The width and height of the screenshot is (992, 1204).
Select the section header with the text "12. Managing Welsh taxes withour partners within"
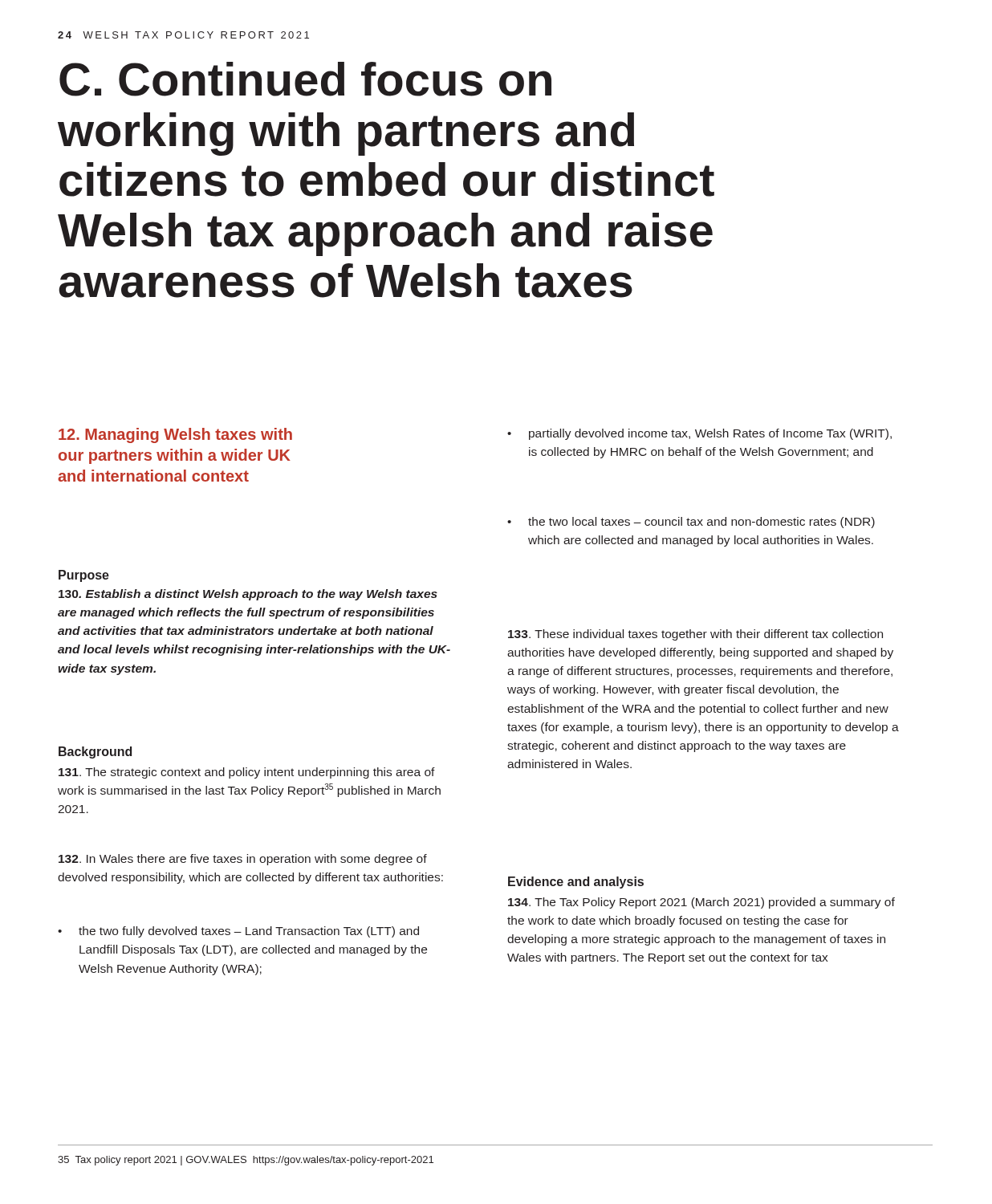254,455
